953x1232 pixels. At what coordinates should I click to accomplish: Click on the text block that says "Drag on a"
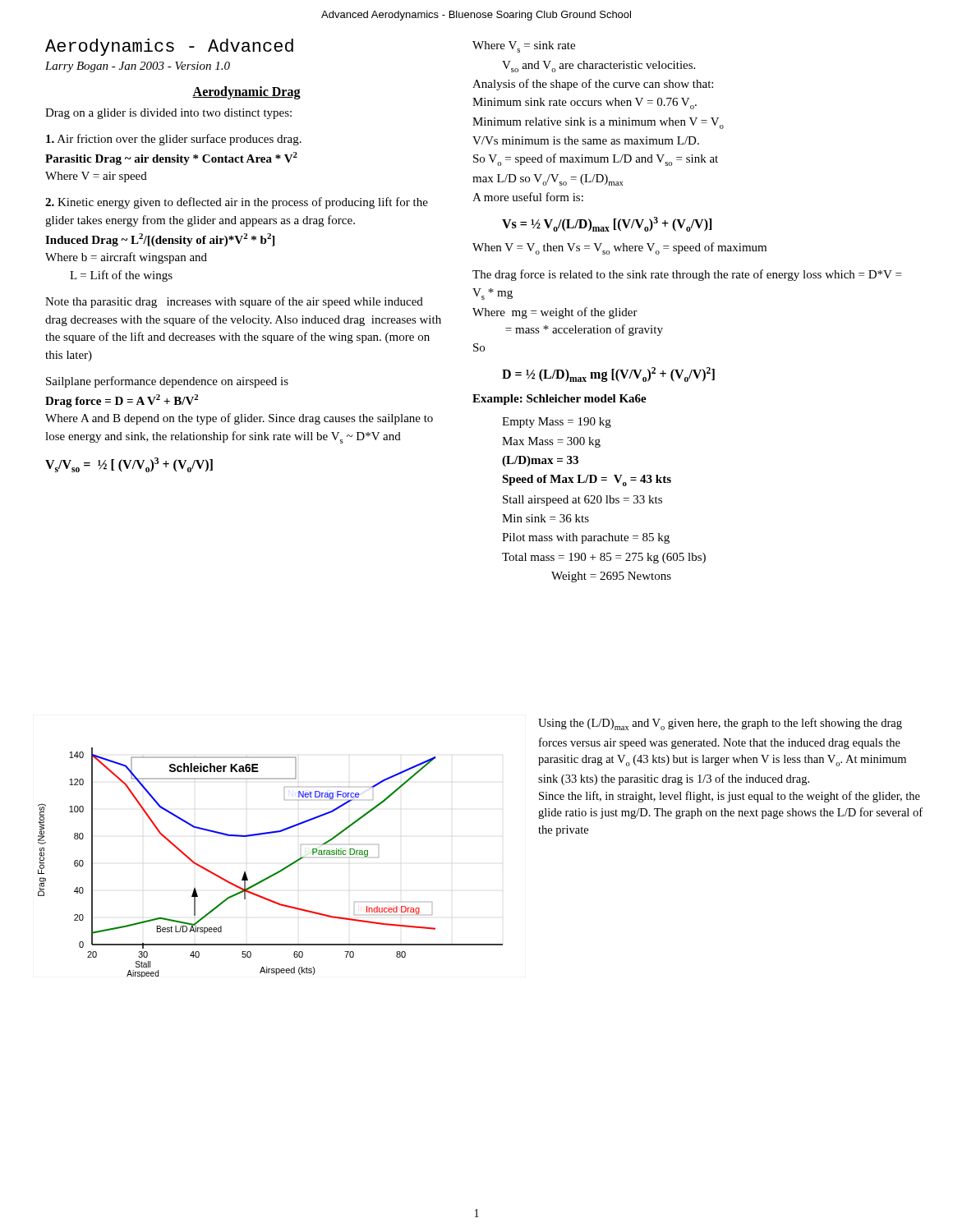[169, 113]
